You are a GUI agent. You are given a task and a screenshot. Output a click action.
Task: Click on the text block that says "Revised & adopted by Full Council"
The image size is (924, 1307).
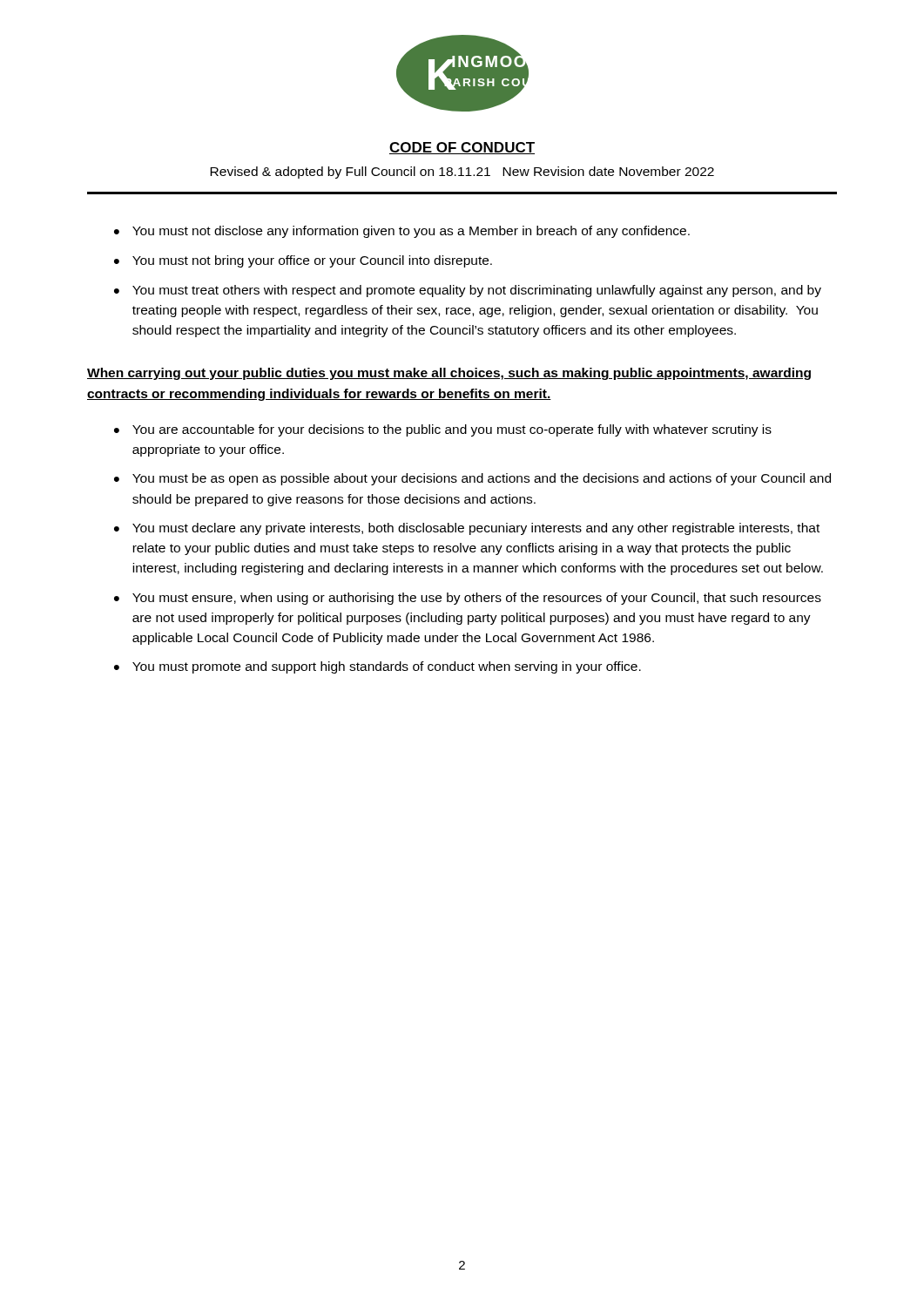click(462, 171)
